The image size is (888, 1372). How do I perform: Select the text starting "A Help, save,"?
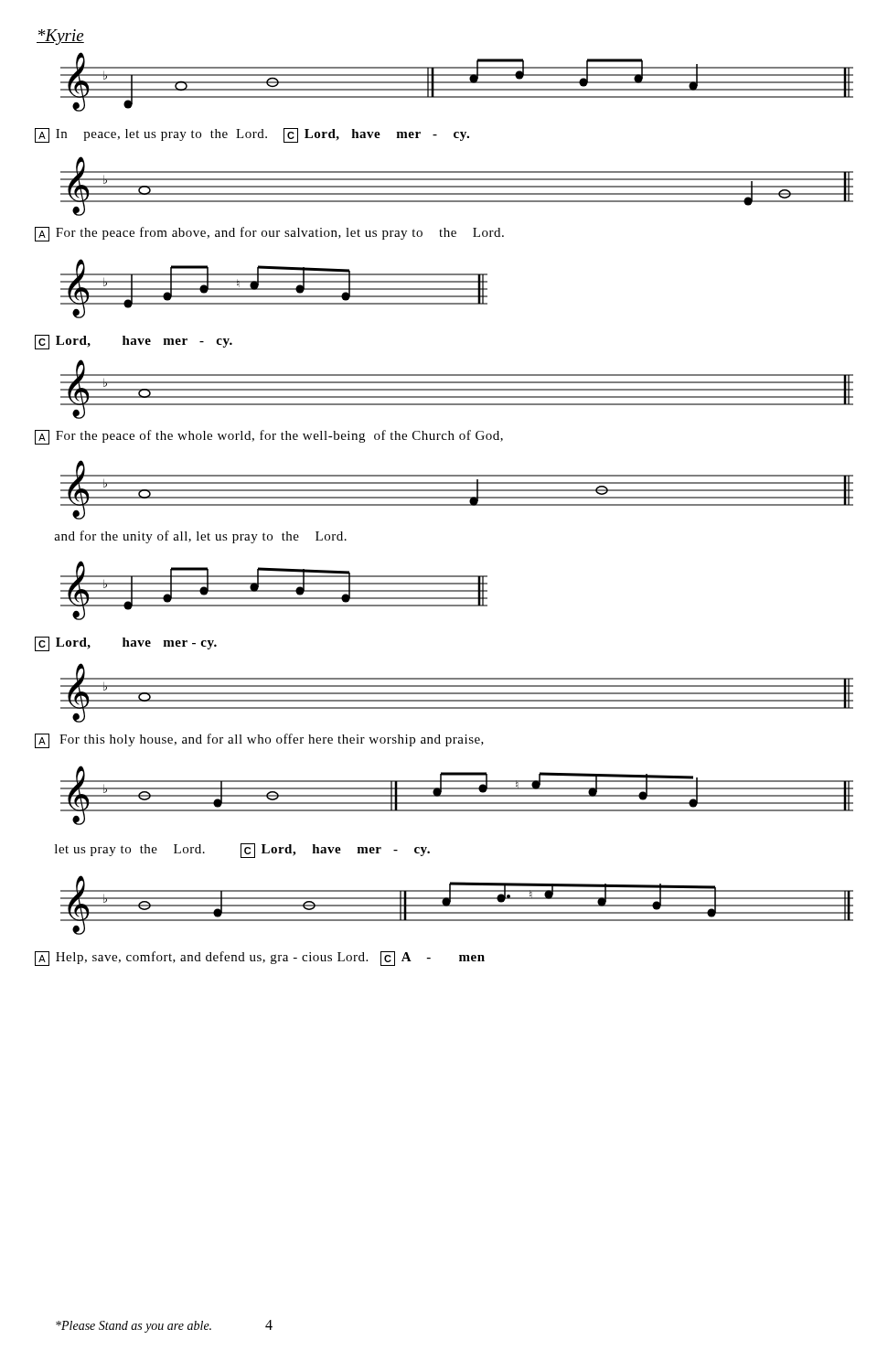(260, 957)
